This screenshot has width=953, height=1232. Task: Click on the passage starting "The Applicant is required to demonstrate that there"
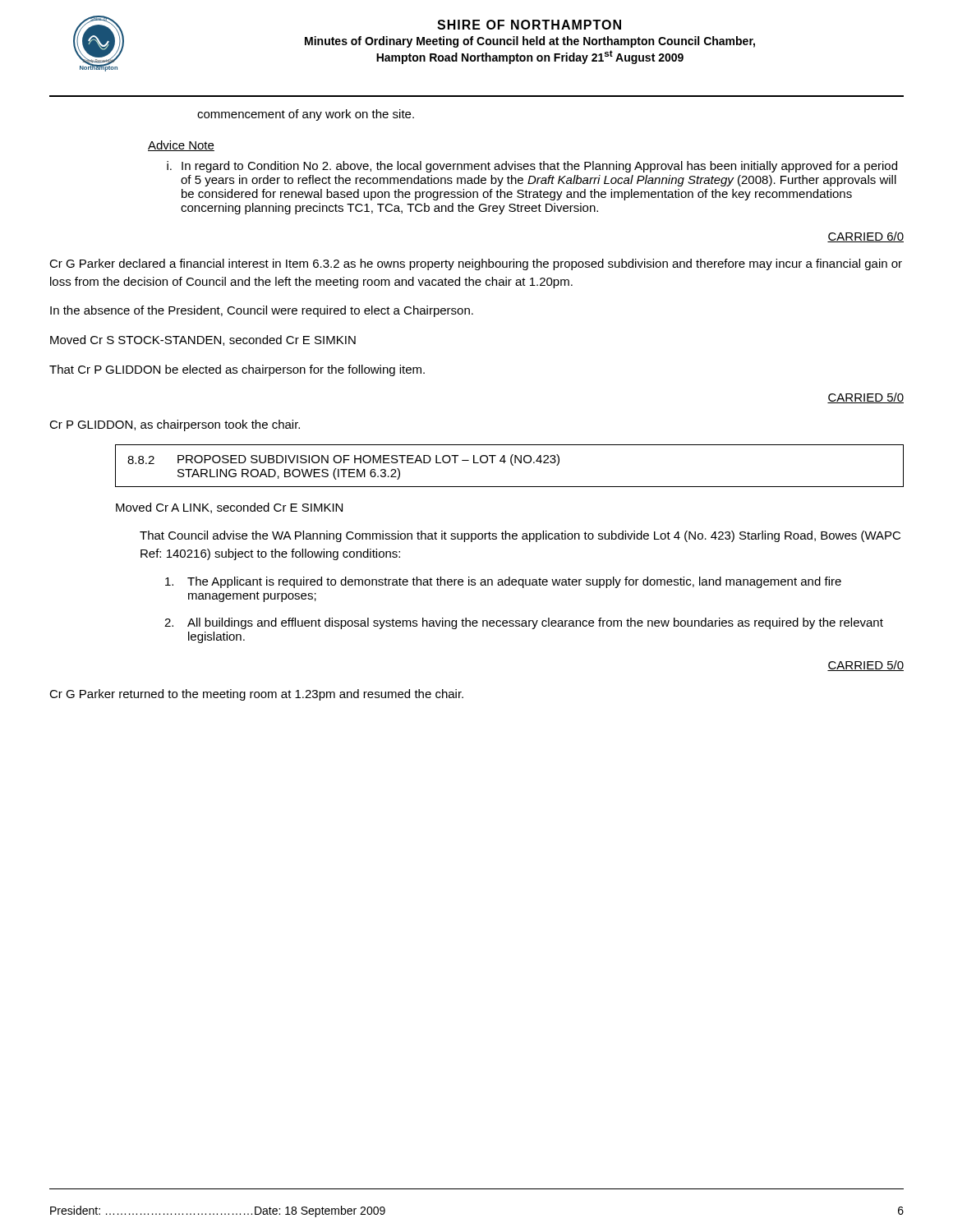[x=534, y=588]
